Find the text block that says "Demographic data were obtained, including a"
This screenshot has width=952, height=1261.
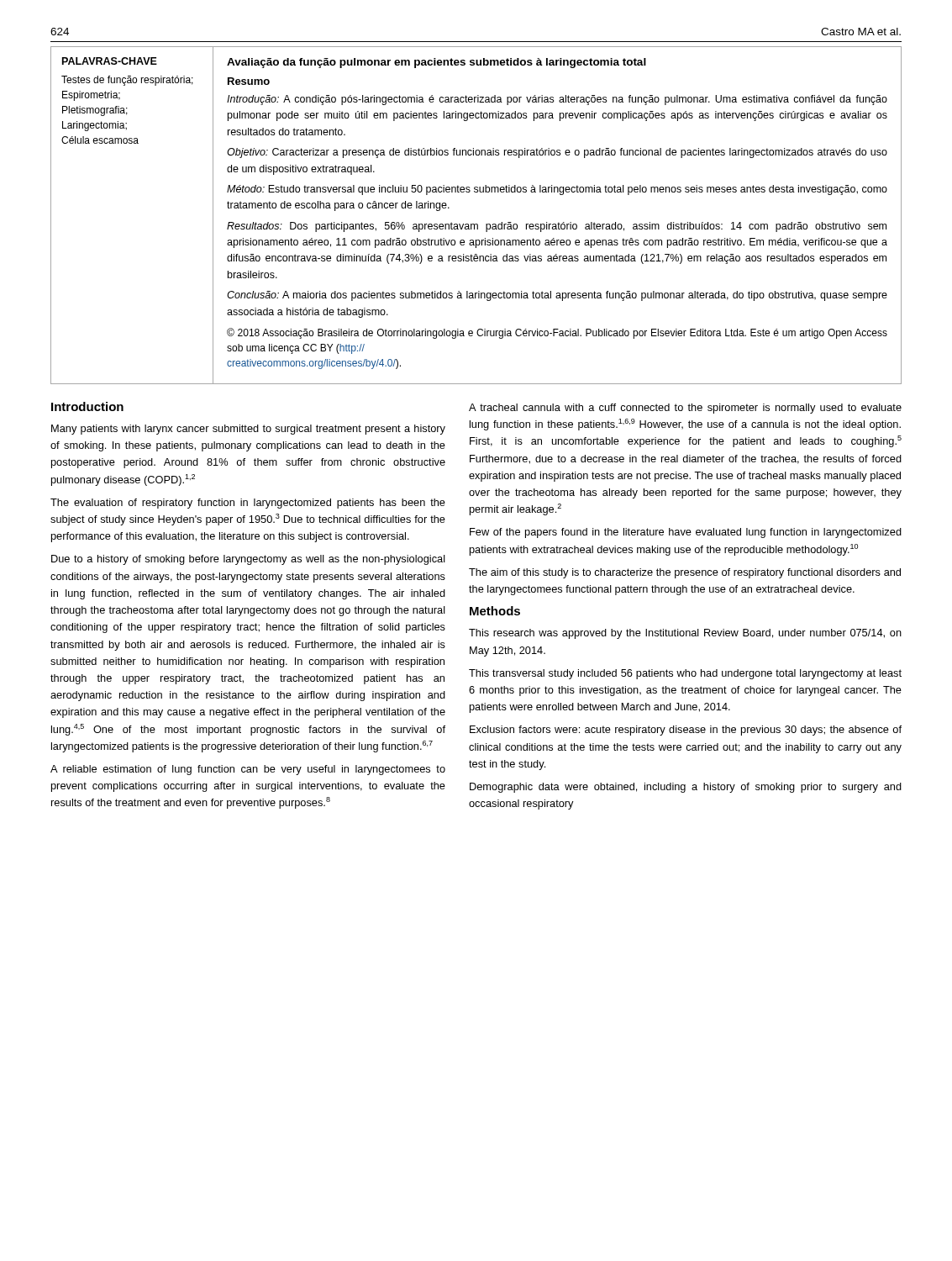click(685, 795)
